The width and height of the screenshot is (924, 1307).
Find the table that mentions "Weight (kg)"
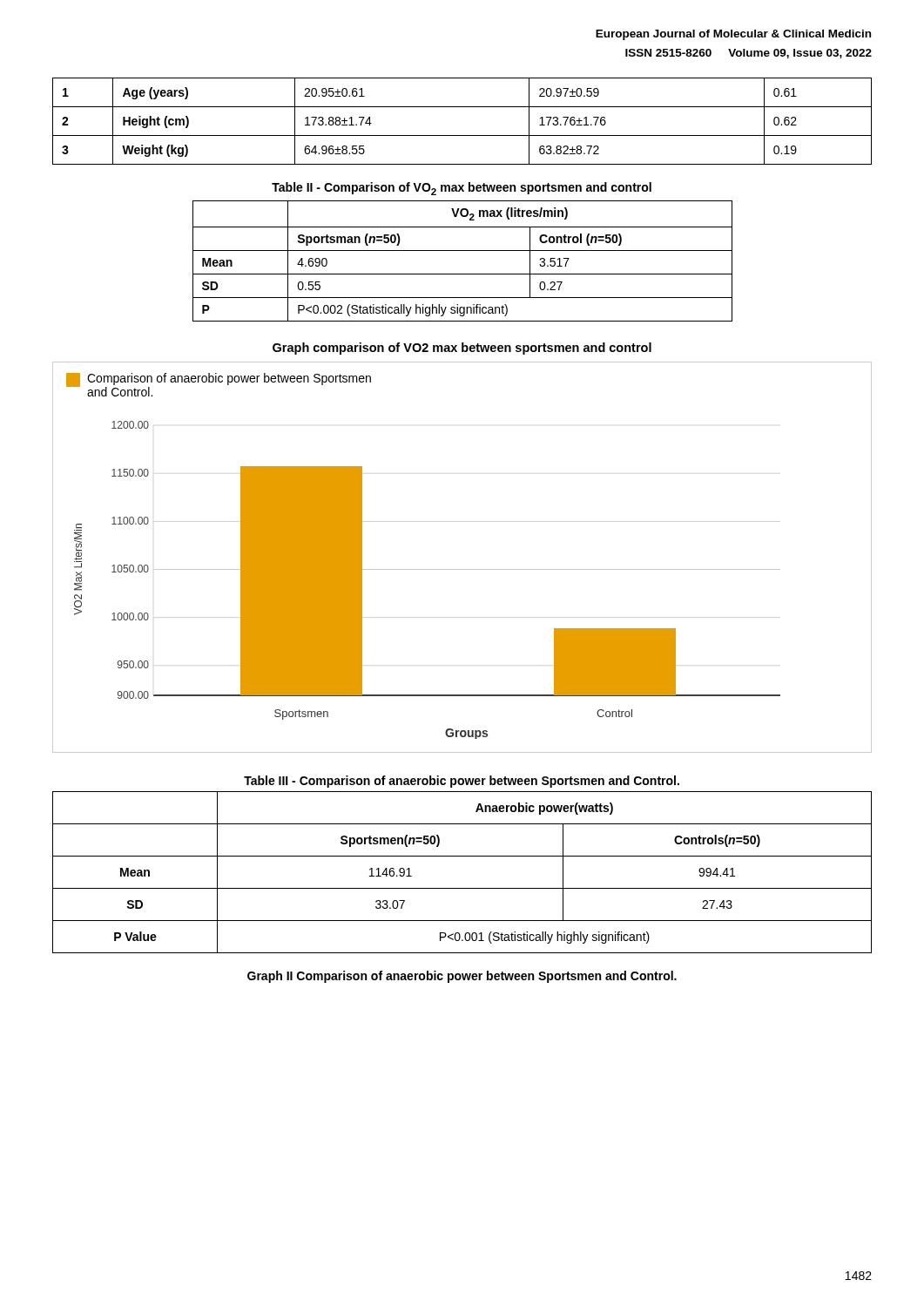pos(462,121)
